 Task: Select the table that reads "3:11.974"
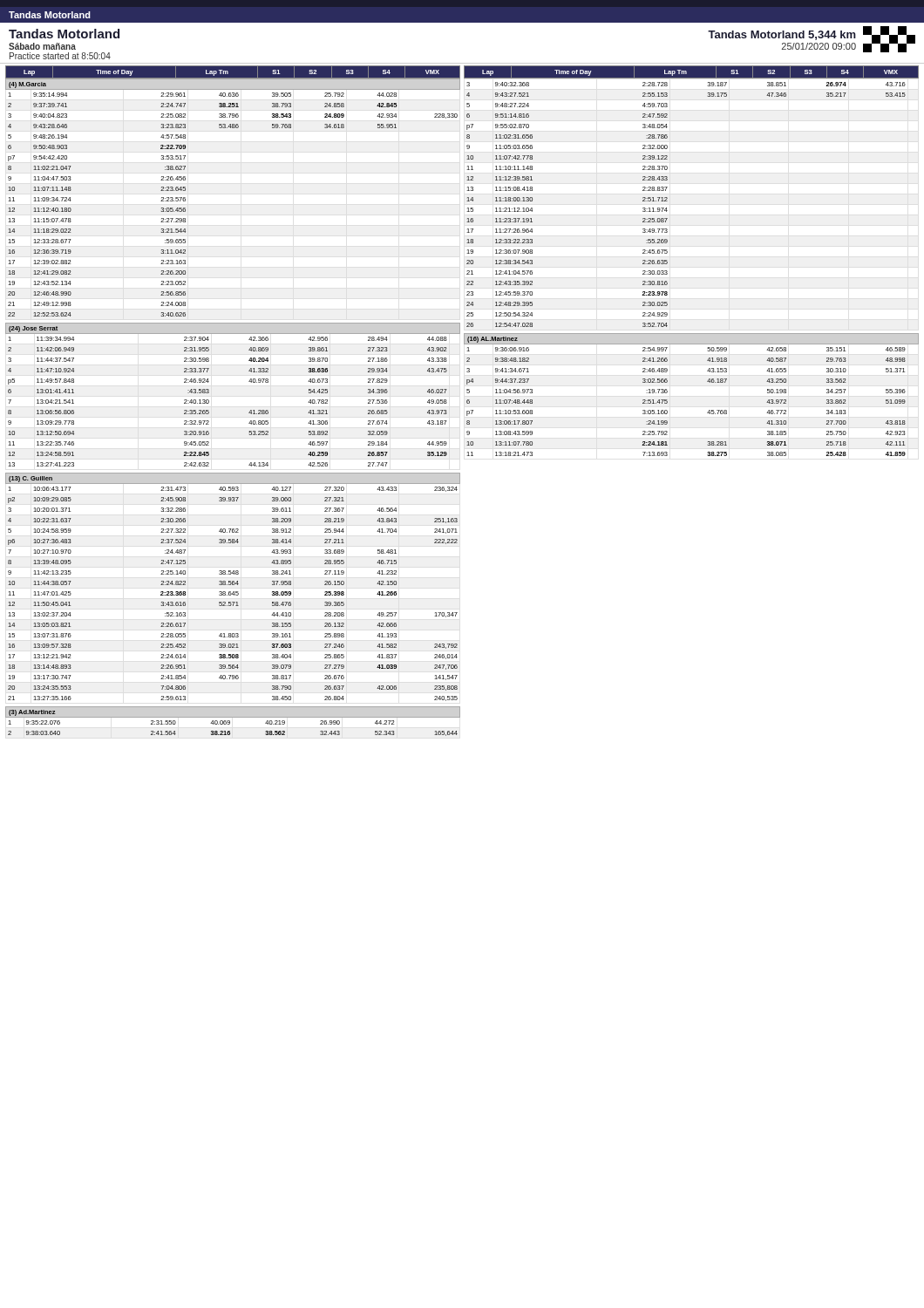(691, 205)
